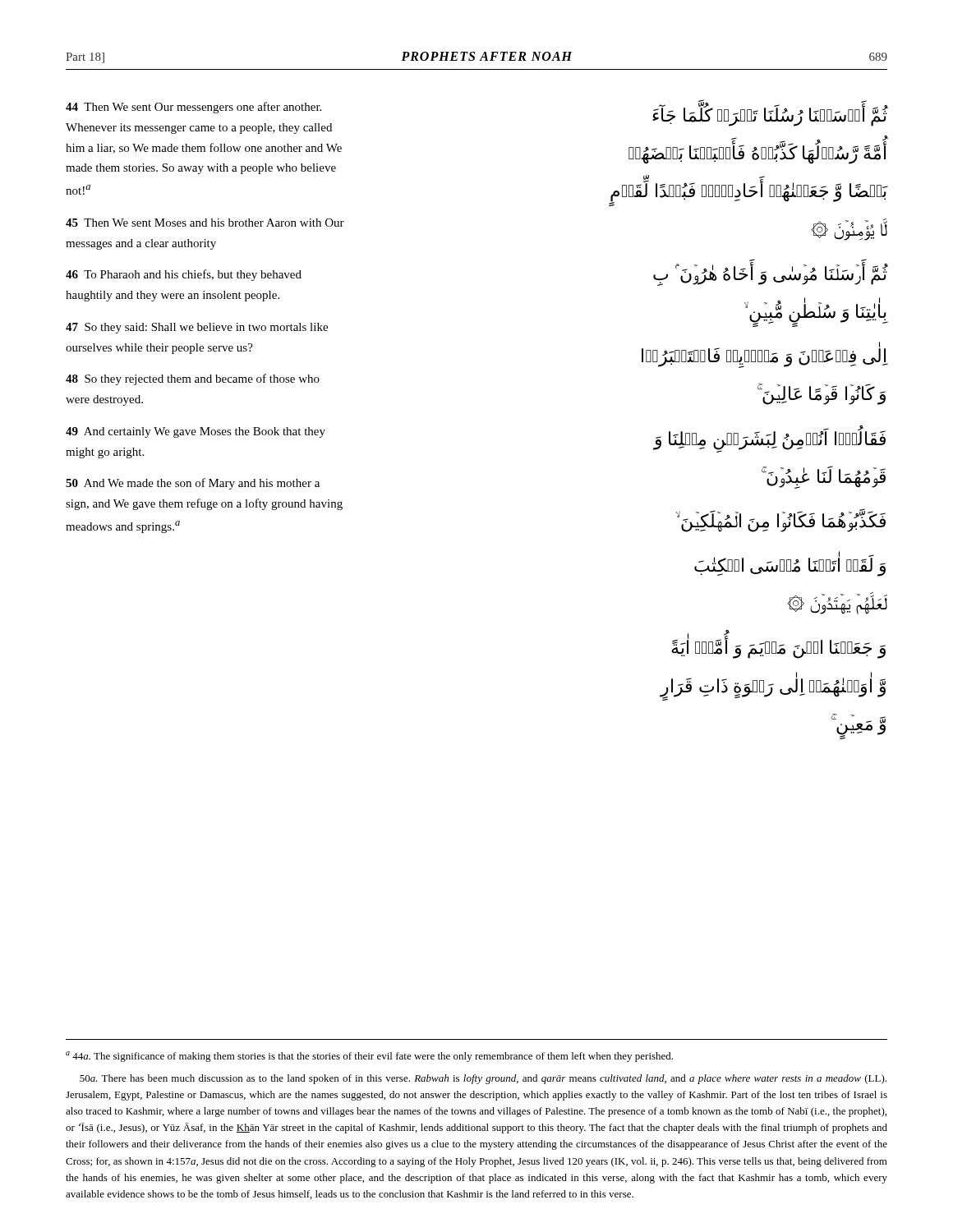Find the text block that says "48 So they rejected them and"
This screenshot has width=953, height=1232.
(205, 389)
